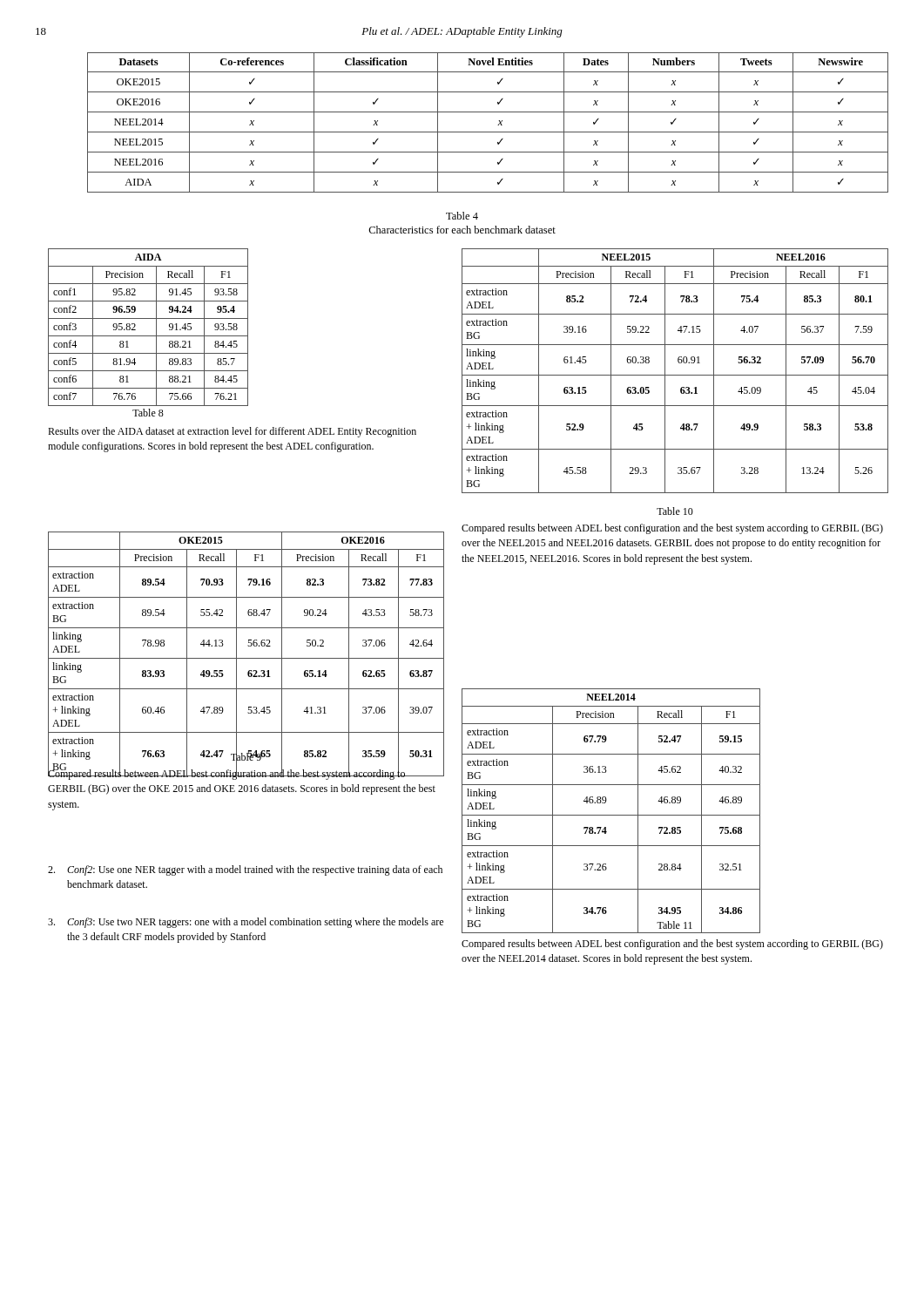The image size is (924, 1307).
Task: Find the block starting "Table 8"
Action: (148, 413)
